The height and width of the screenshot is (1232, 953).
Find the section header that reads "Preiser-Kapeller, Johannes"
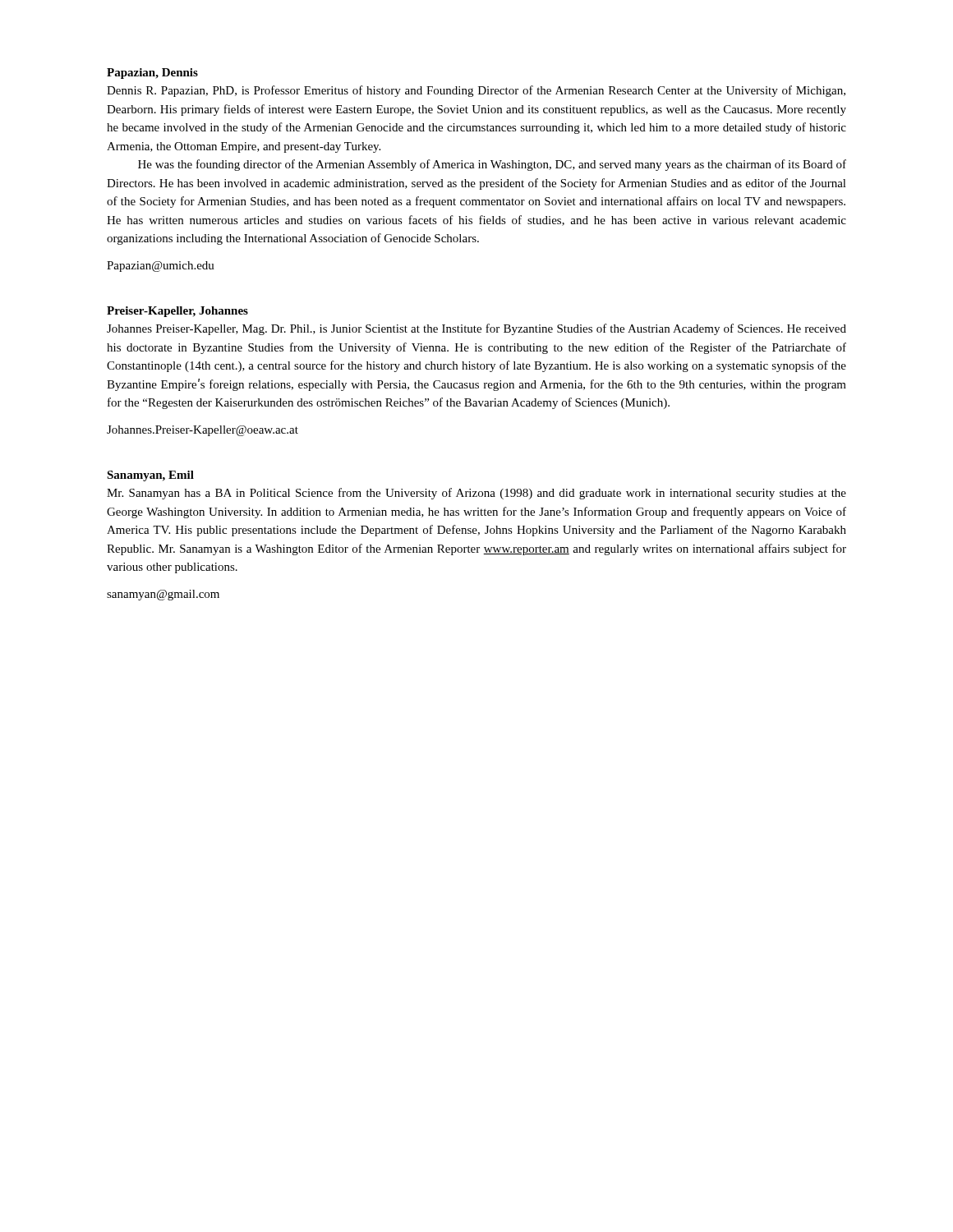(x=177, y=310)
